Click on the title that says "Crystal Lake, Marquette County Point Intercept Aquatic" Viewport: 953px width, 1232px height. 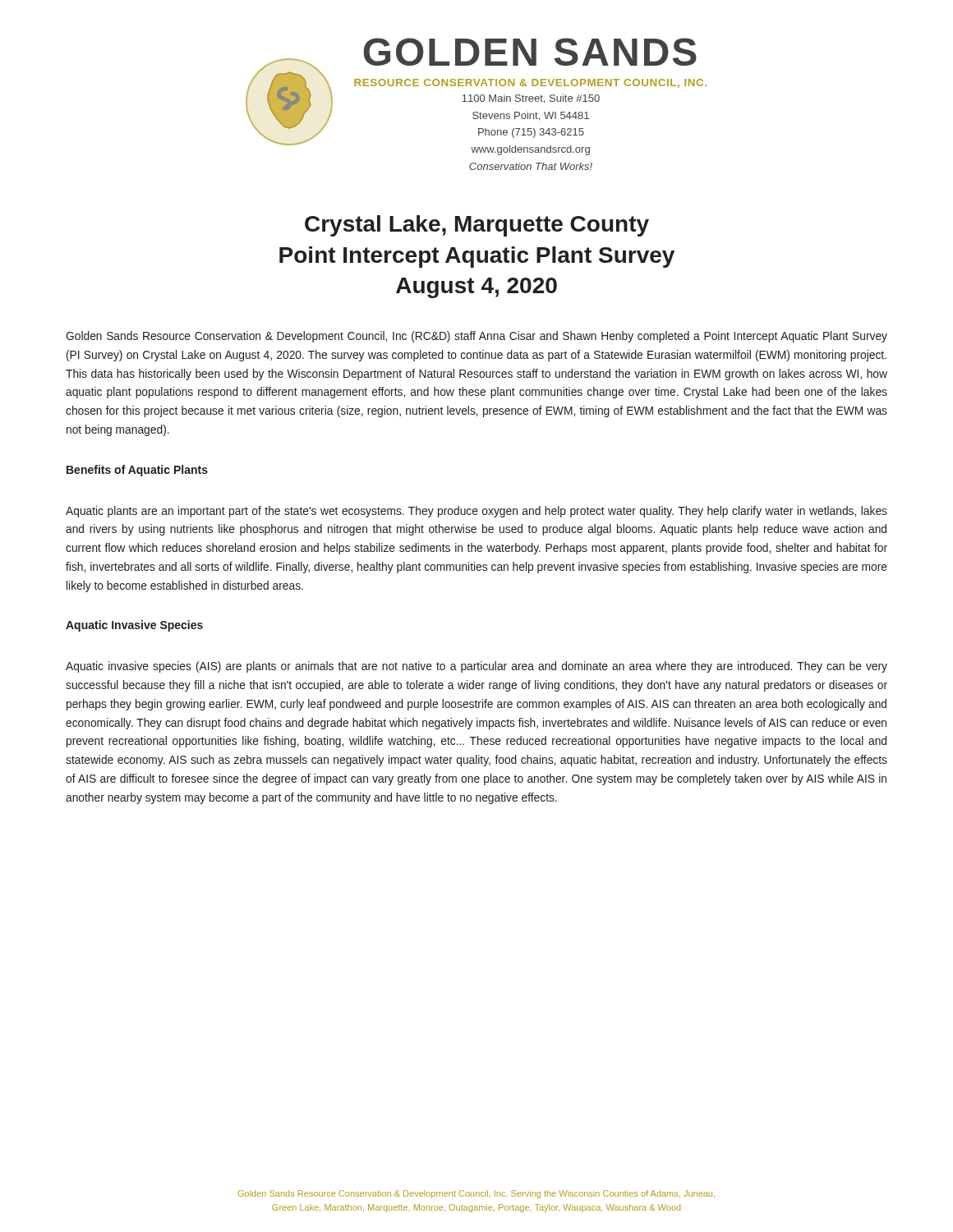point(476,255)
